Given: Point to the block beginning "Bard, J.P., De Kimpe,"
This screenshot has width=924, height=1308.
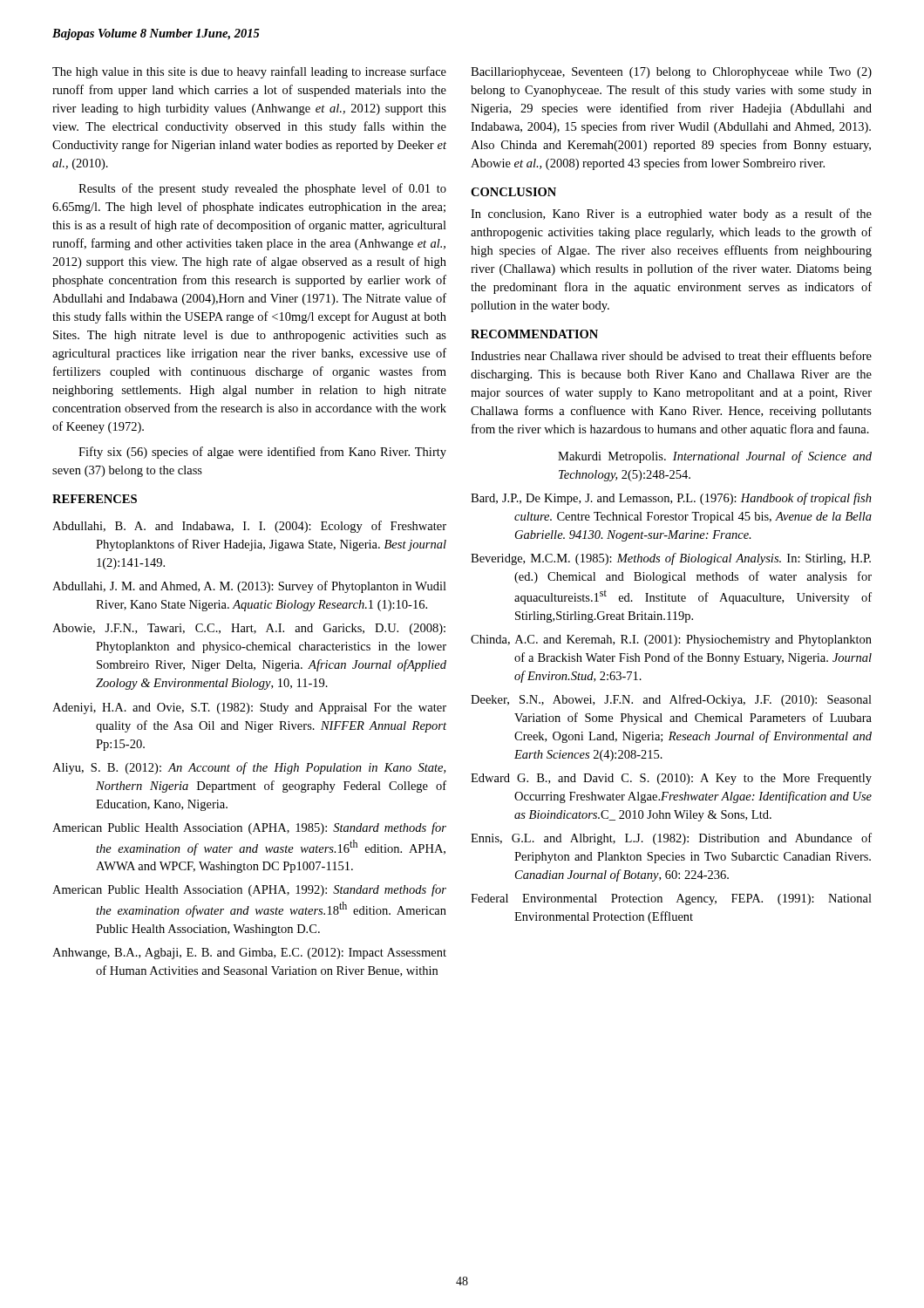Looking at the screenshot, I should (671, 517).
